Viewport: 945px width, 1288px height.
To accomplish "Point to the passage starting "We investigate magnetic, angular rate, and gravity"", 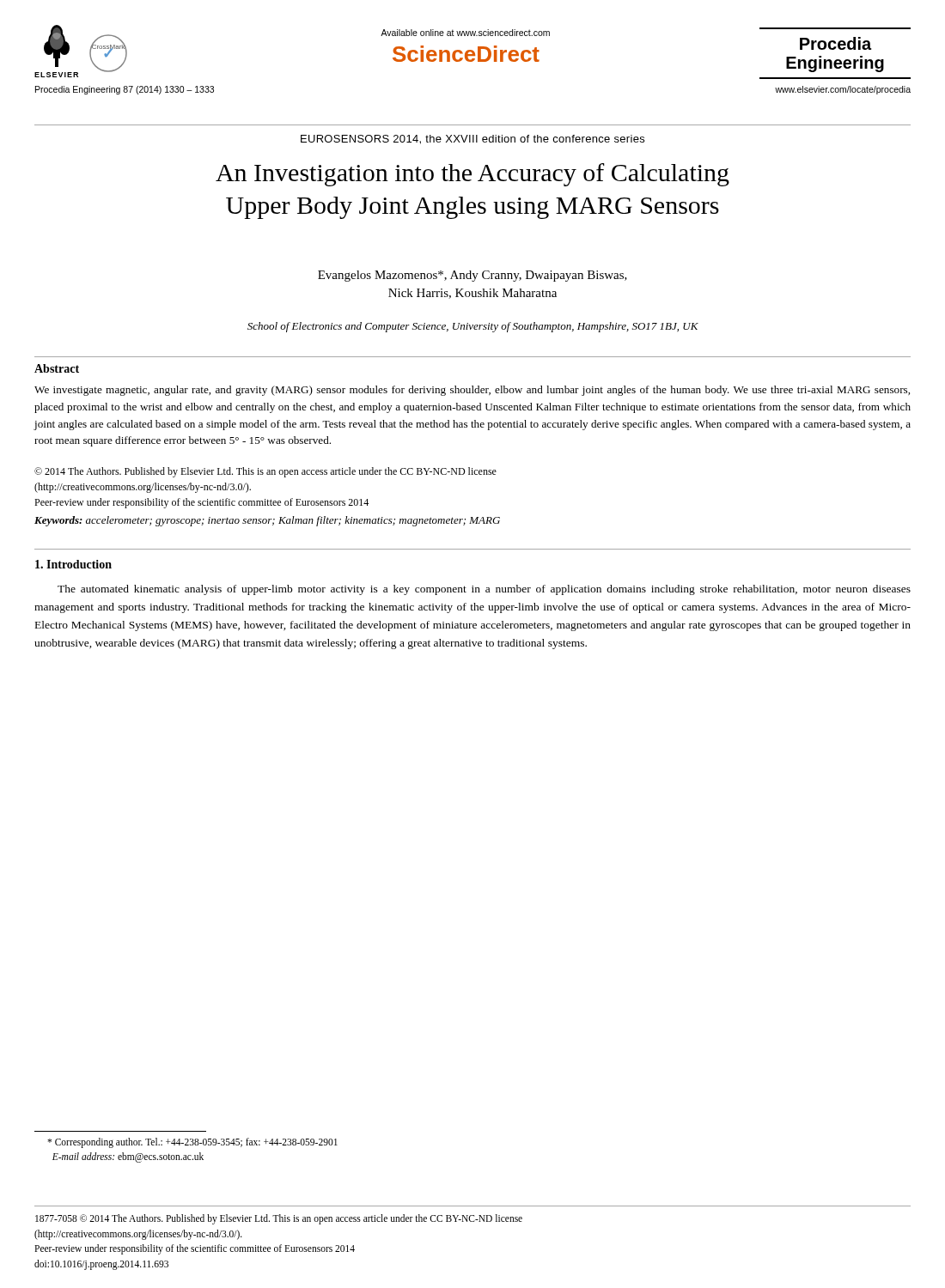I will coord(472,415).
